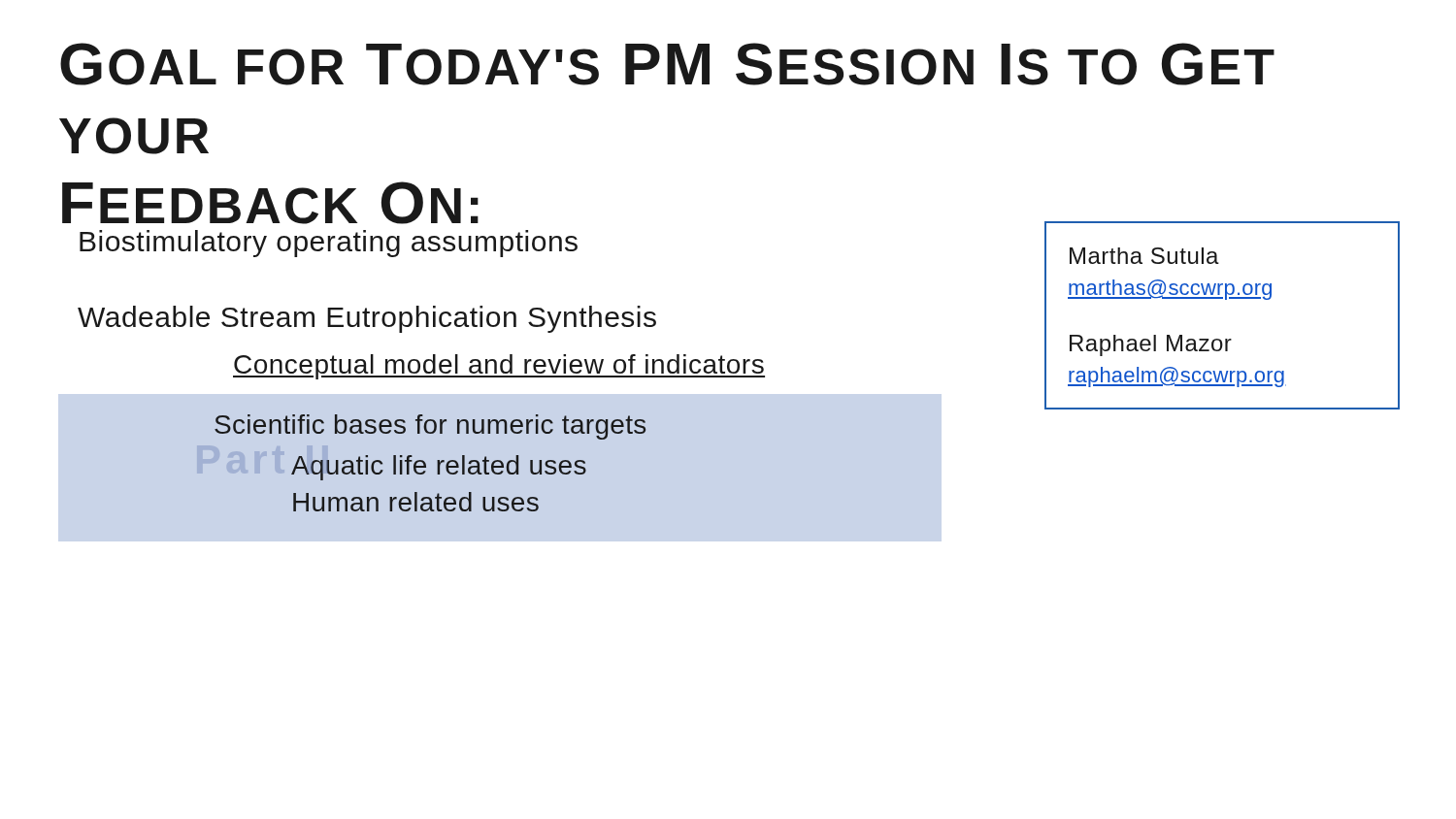Select the list item that says "Conceptual model and review of indicators"
This screenshot has height=819, width=1456.
(x=460, y=364)
